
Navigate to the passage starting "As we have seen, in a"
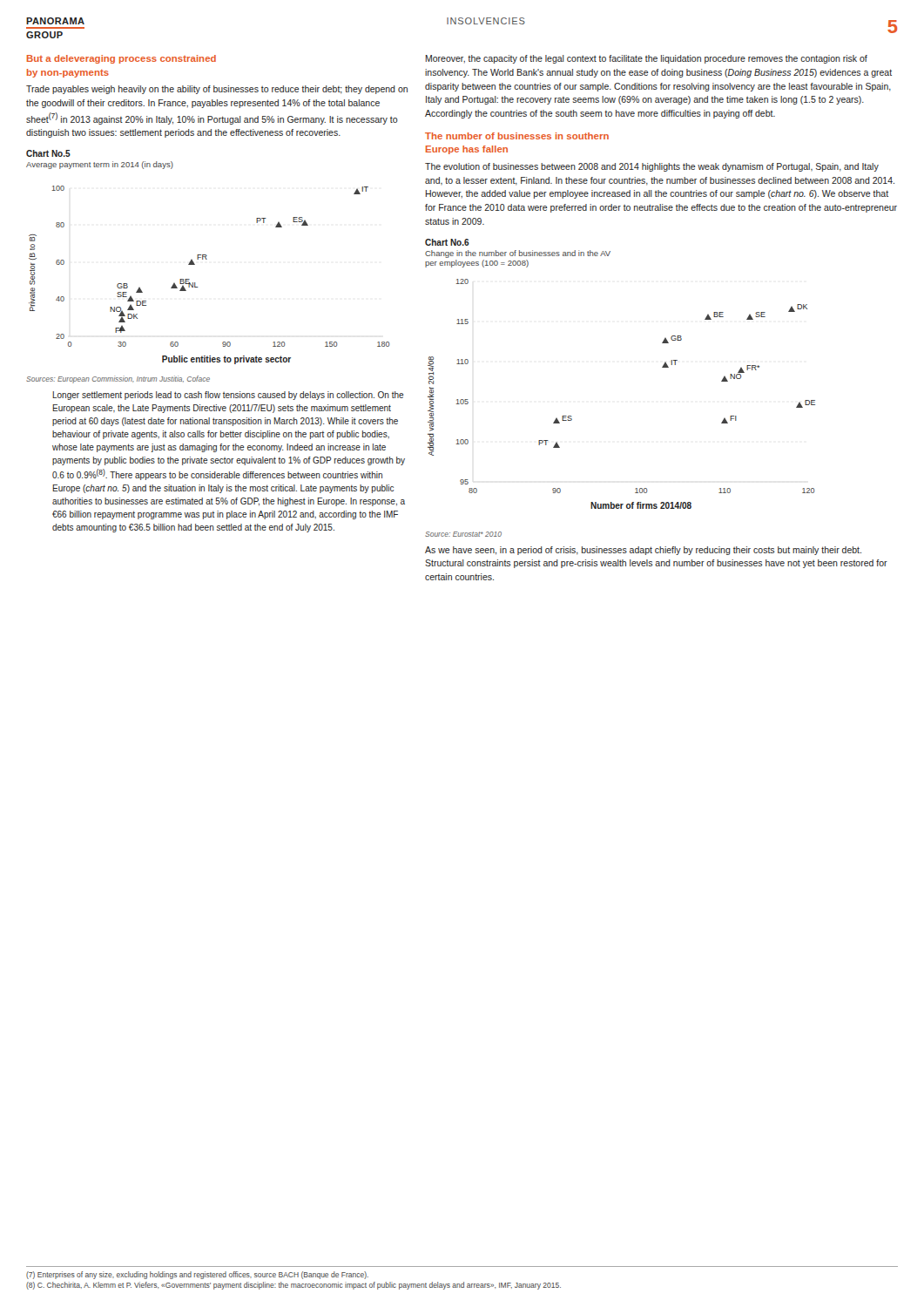coord(656,563)
